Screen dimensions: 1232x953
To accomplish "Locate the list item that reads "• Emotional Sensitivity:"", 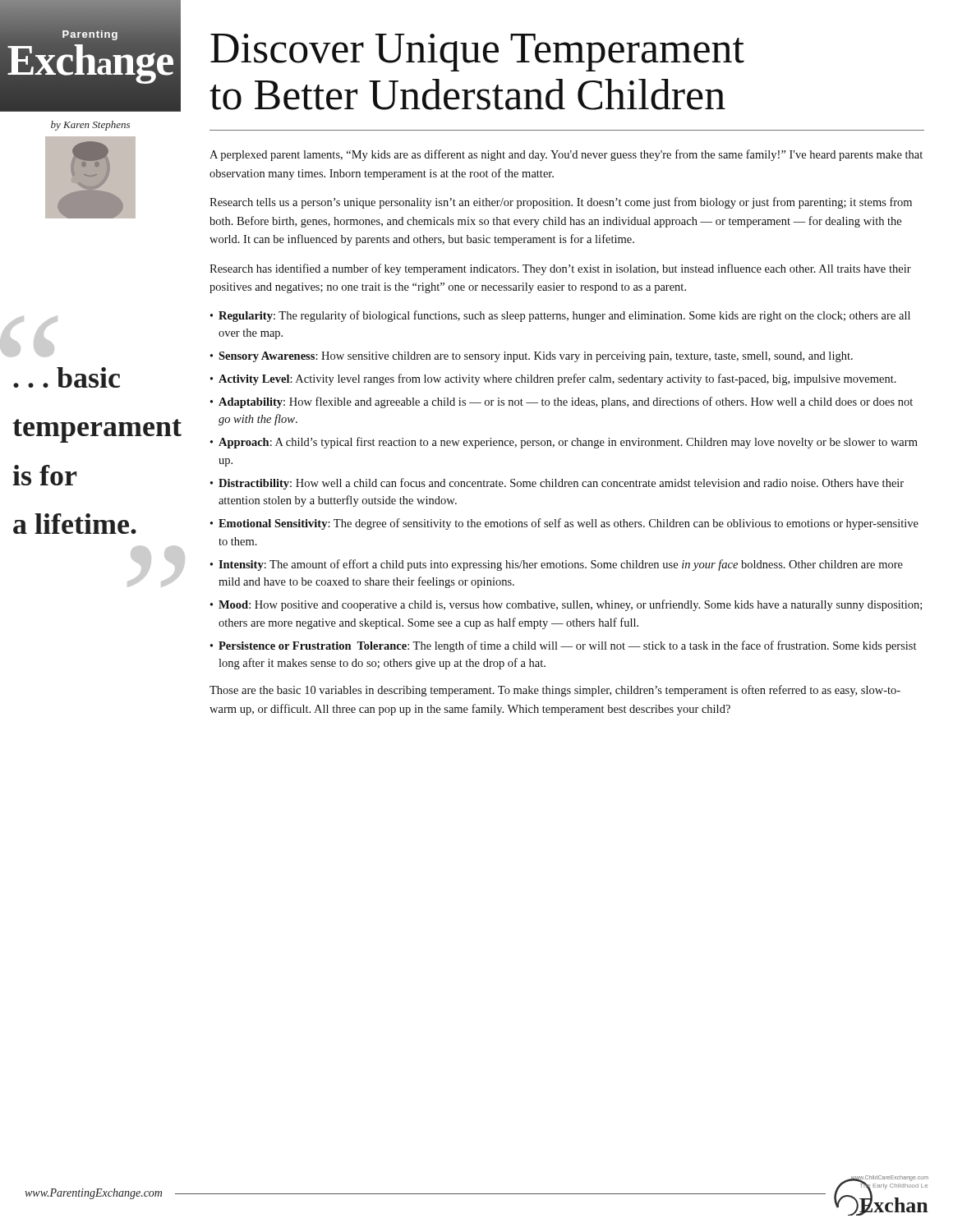I will pos(567,533).
